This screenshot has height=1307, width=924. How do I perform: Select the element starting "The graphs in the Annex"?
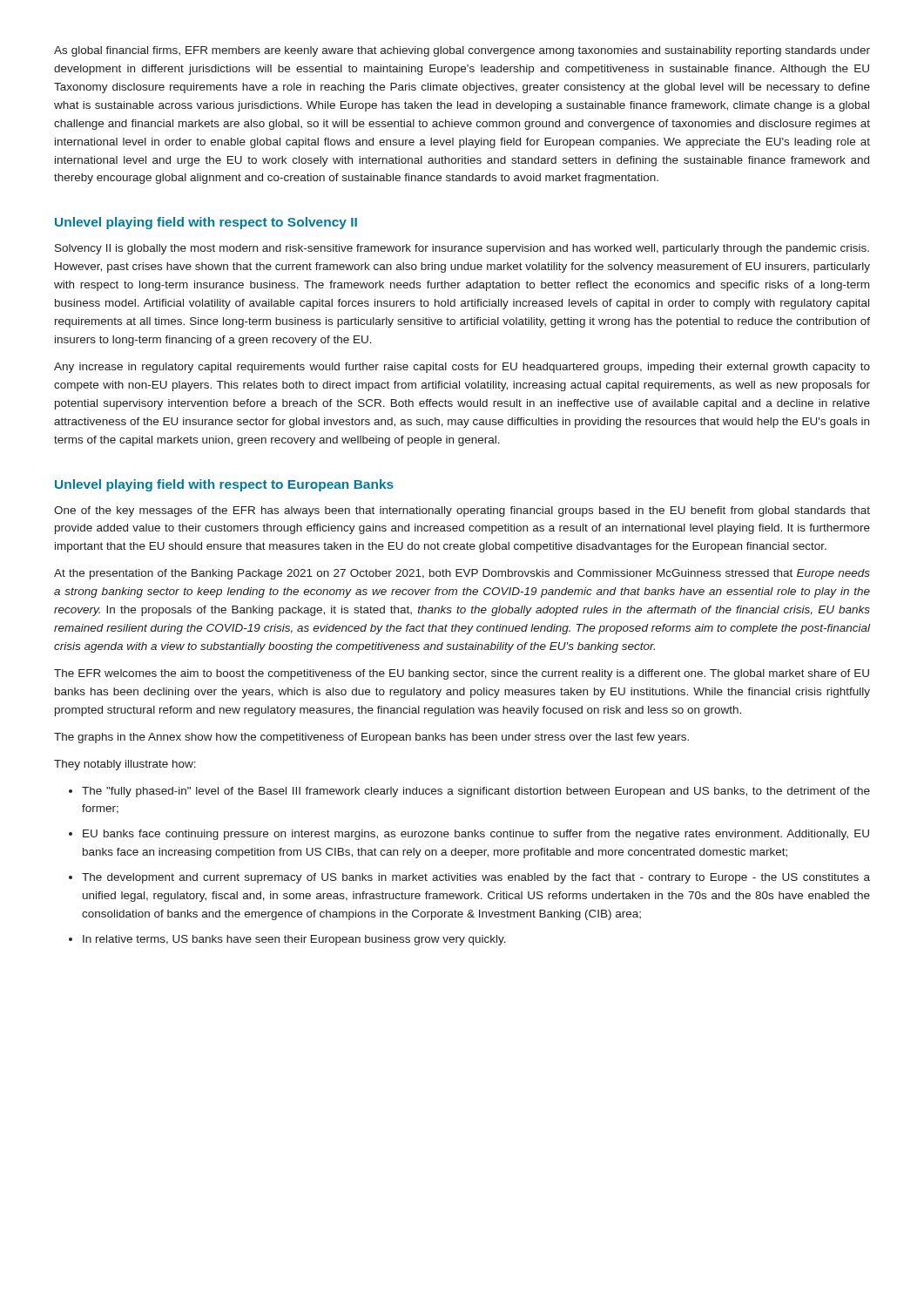pyautogui.click(x=462, y=737)
